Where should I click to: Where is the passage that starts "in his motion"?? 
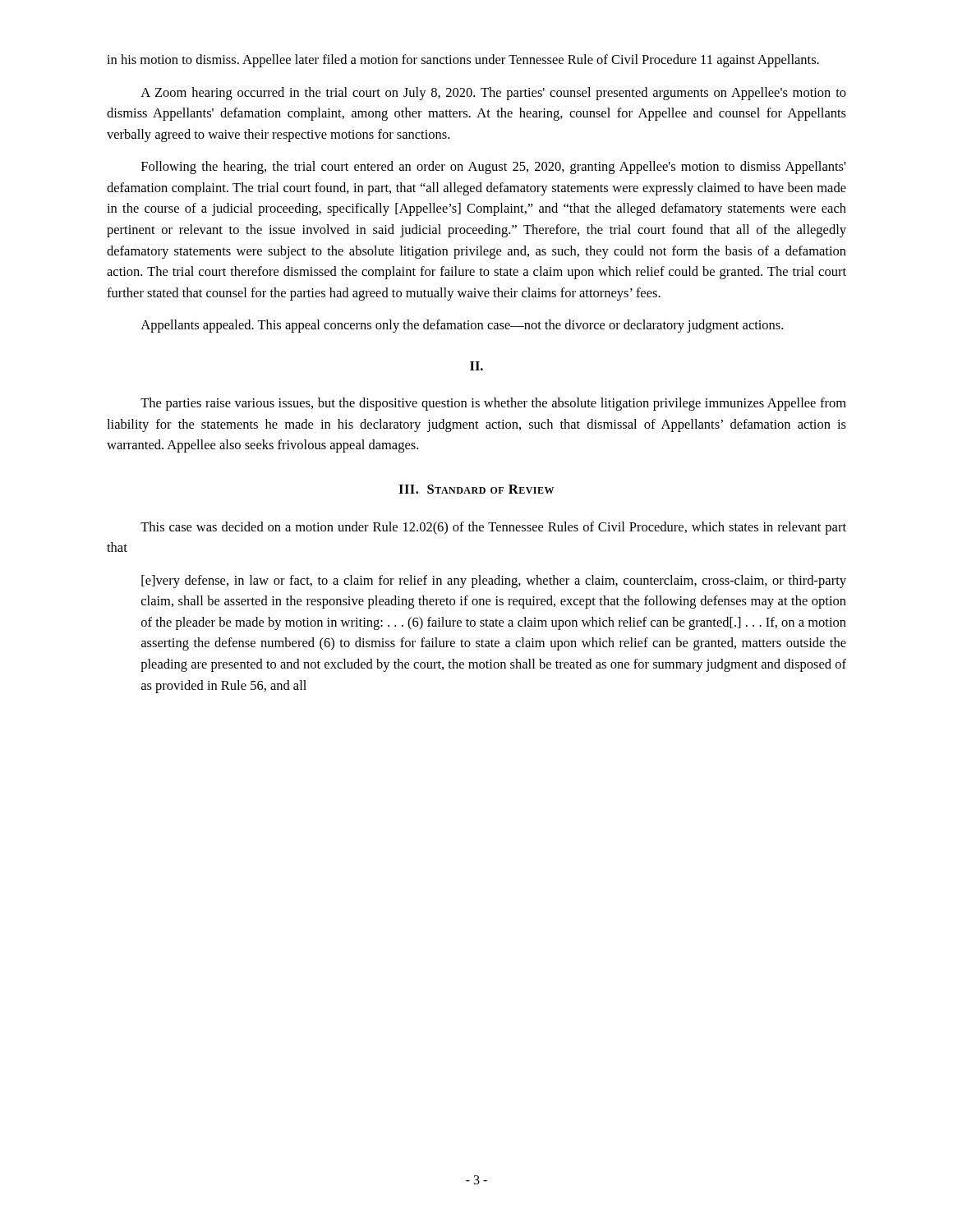(476, 60)
